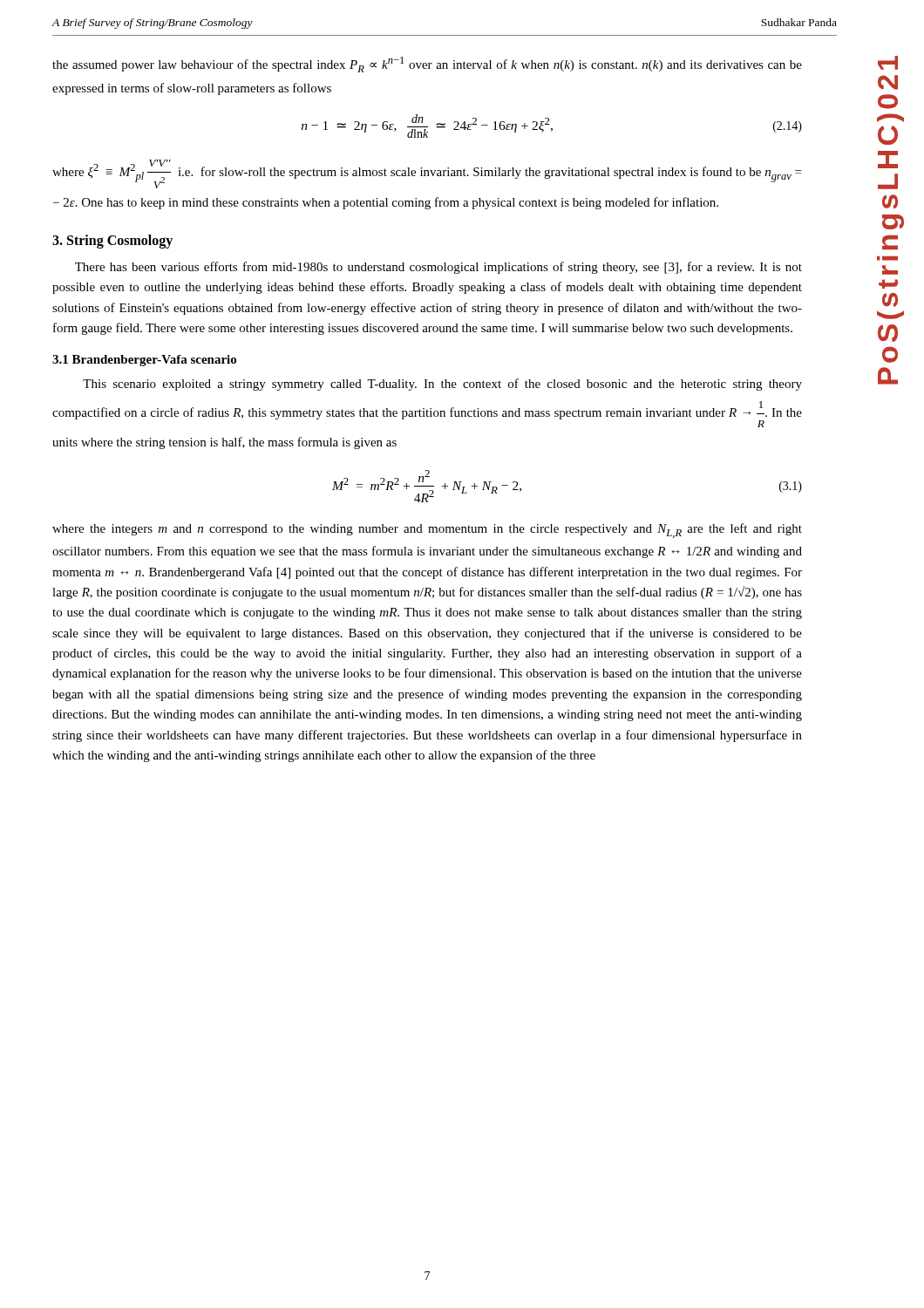924x1308 pixels.
Task: Find the region starting "3.1 Brandenberger-Vafa scenario"
Action: click(x=145, y=360)
